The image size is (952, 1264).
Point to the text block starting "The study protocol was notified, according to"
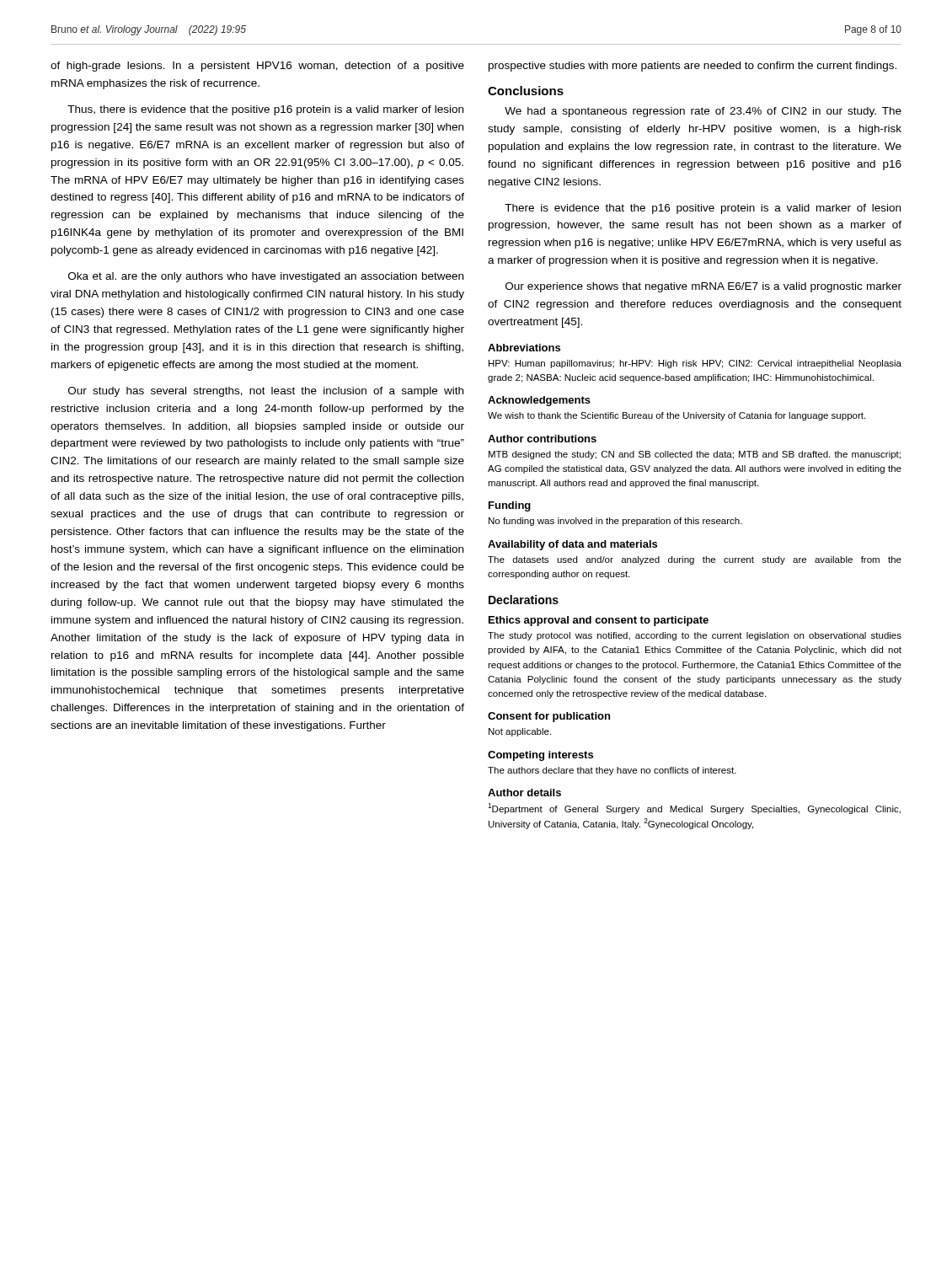(695, 665)
